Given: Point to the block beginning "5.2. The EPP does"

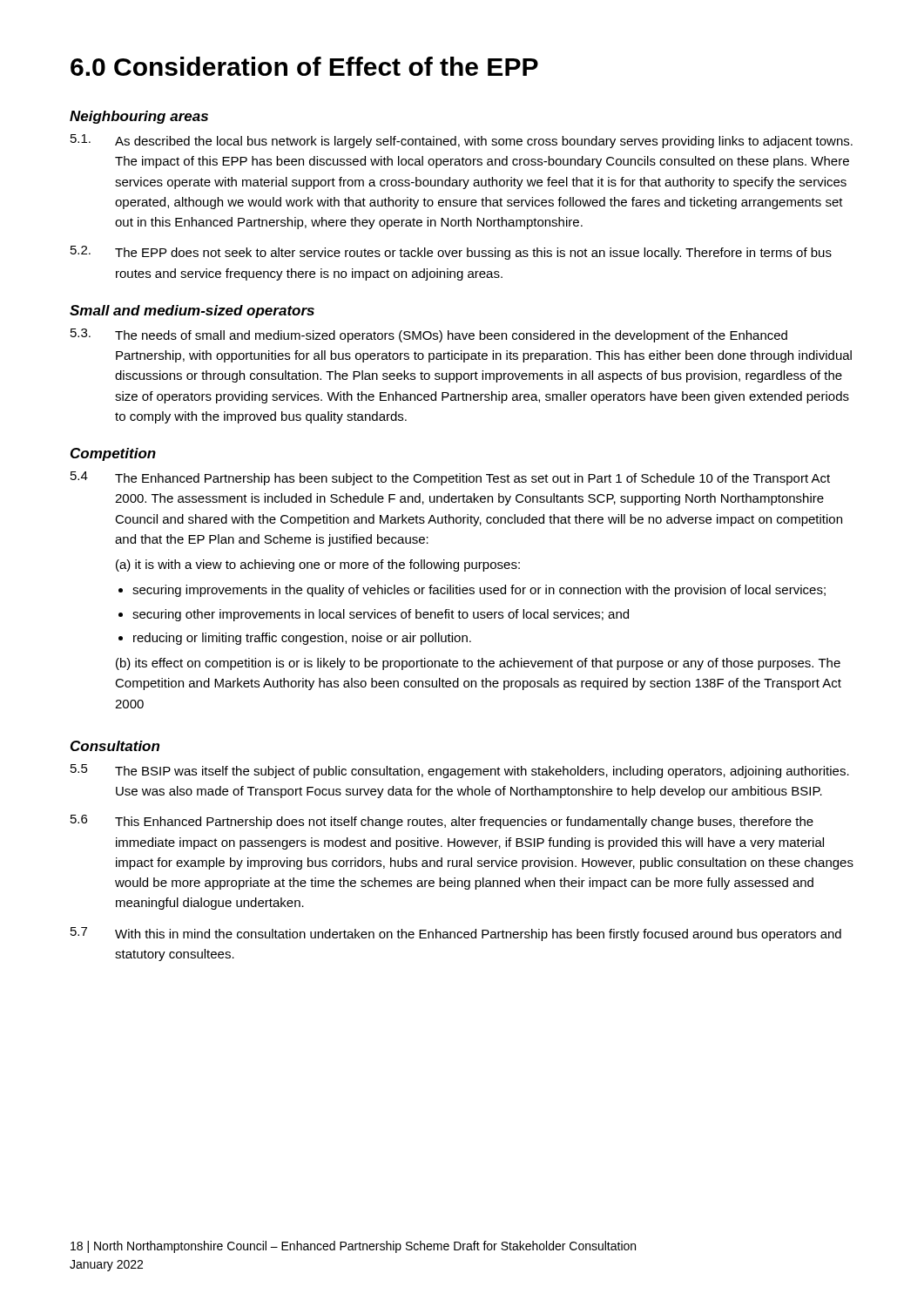Looking at the screenshot, I should point(462,263).
